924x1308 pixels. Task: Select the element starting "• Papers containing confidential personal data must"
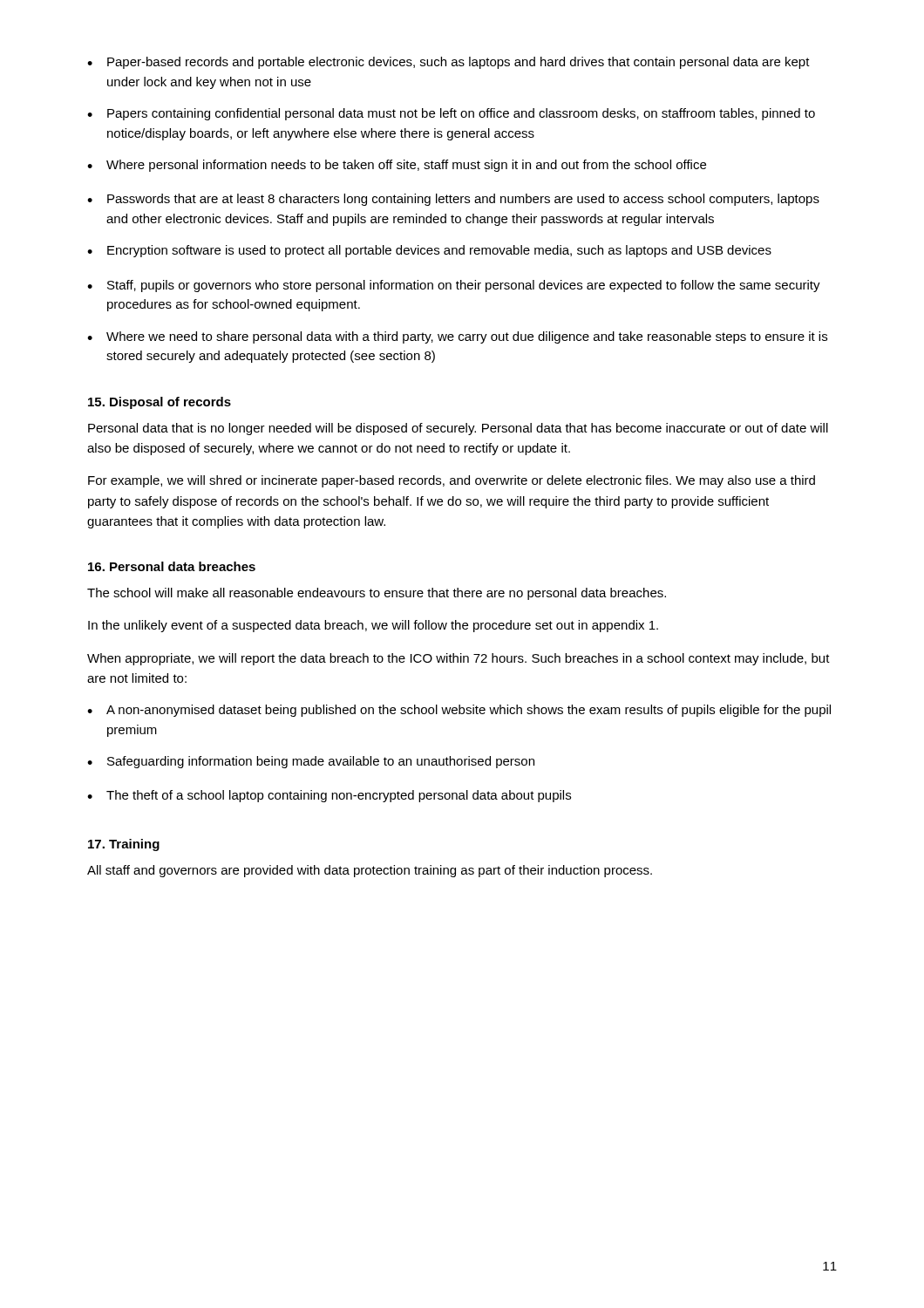click(x=462, y=123)
